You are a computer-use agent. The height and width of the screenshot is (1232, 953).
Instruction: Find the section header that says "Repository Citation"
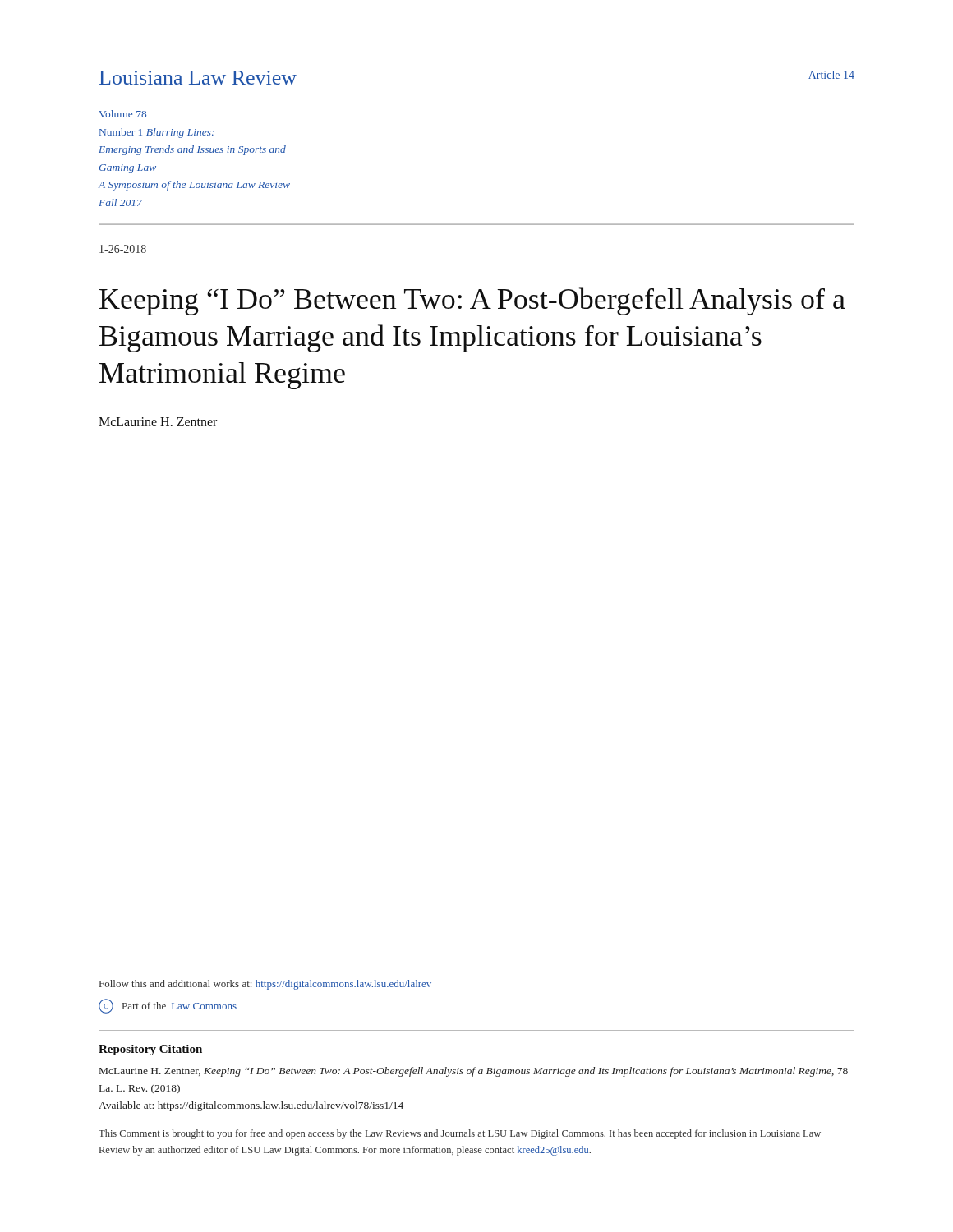tap(150, 1049)
